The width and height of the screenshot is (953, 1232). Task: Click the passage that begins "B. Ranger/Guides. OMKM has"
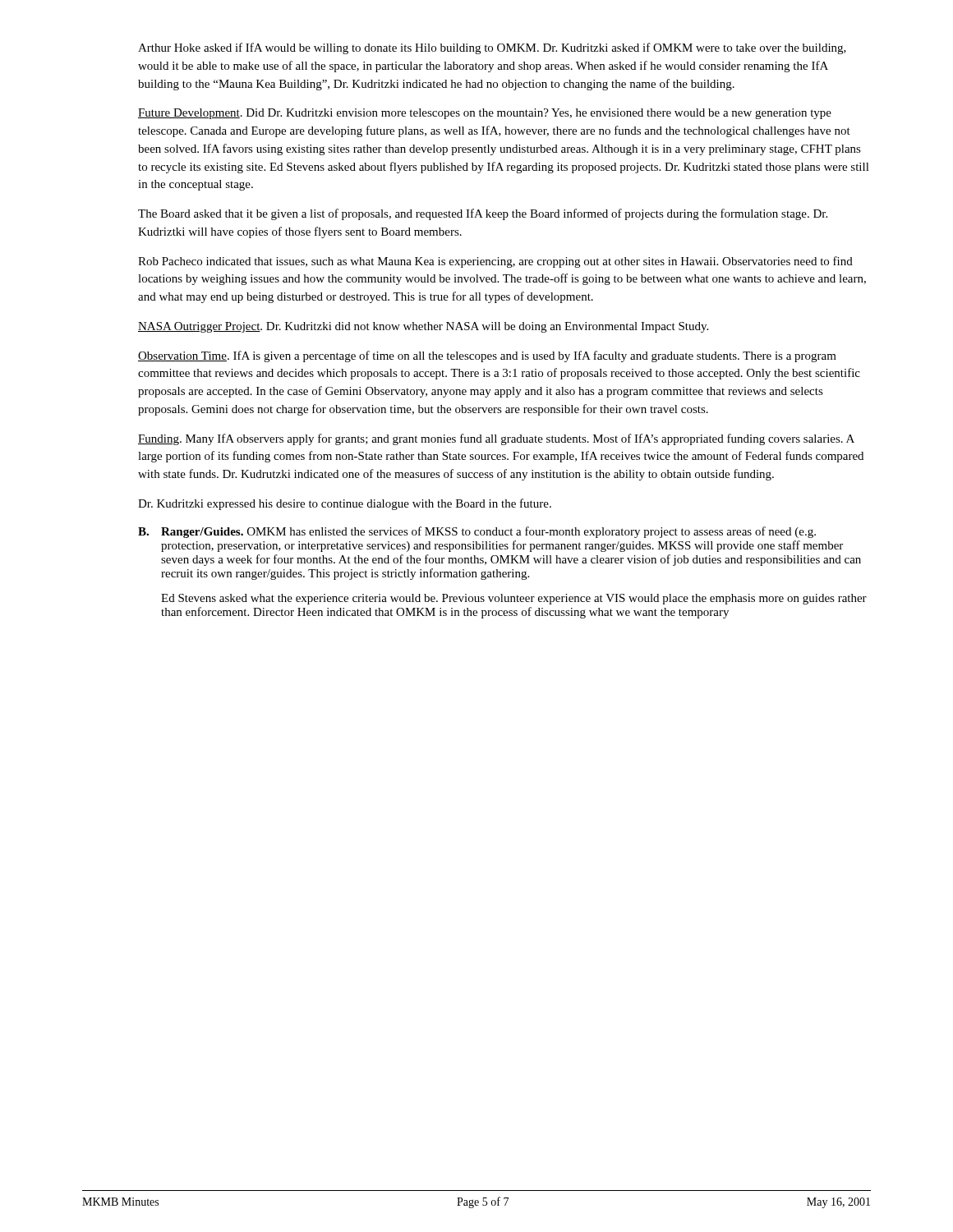click(x=504, y=577)
